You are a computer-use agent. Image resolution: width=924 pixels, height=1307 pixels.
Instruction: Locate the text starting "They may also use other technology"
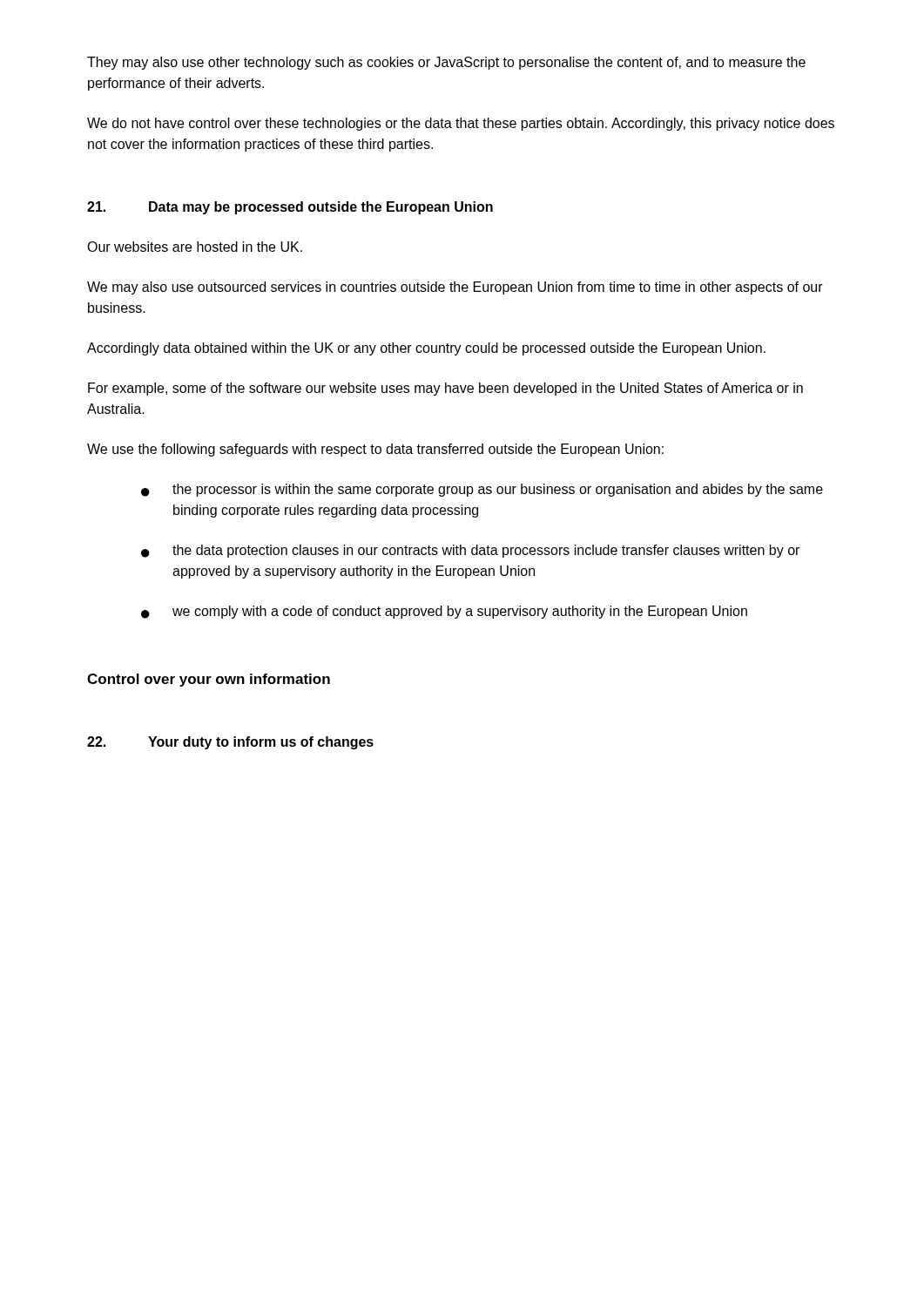[x=447, y=73]
